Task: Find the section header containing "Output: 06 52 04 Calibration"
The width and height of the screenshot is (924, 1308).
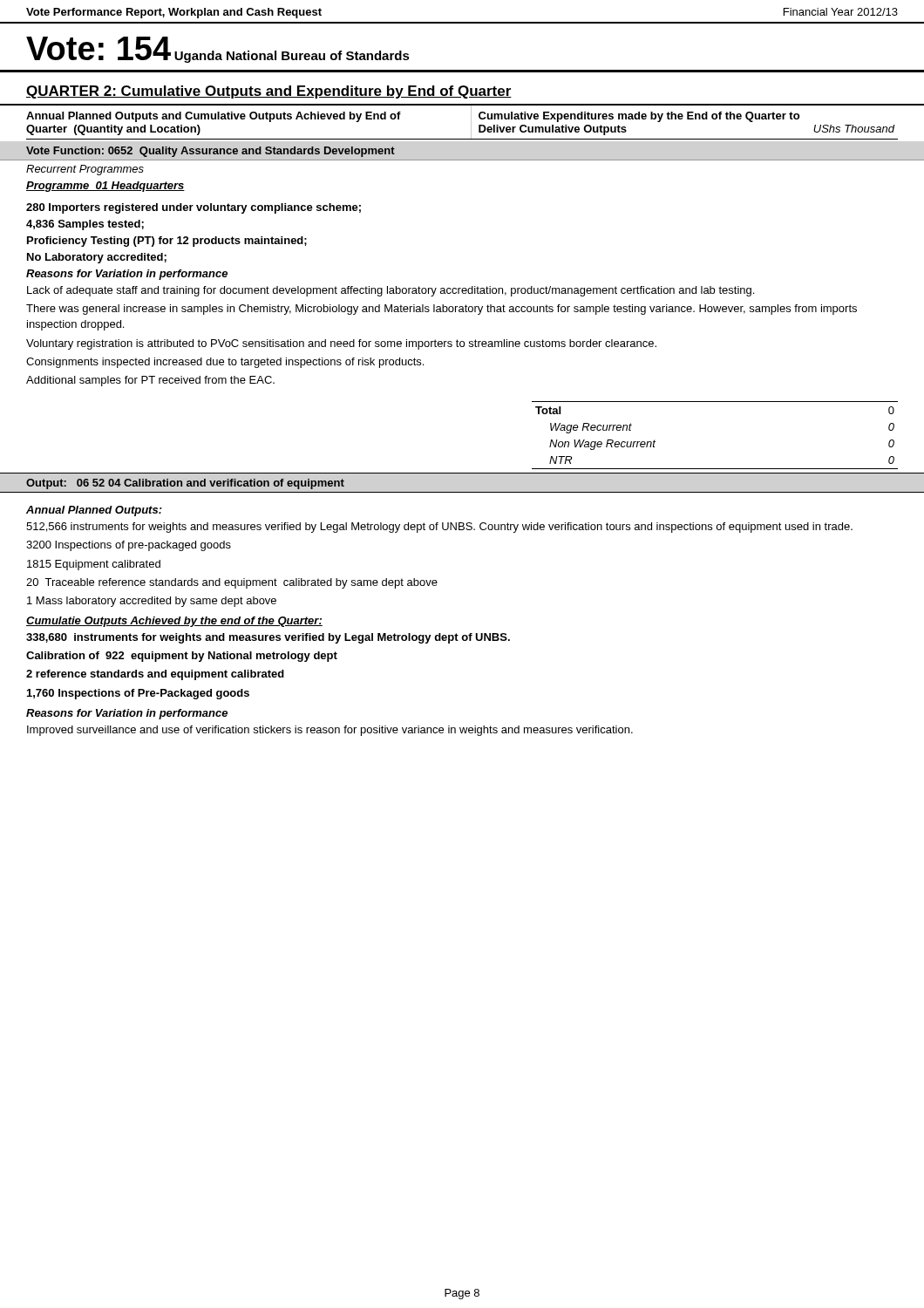Action: pyautogui.click(x=185, y=483)
